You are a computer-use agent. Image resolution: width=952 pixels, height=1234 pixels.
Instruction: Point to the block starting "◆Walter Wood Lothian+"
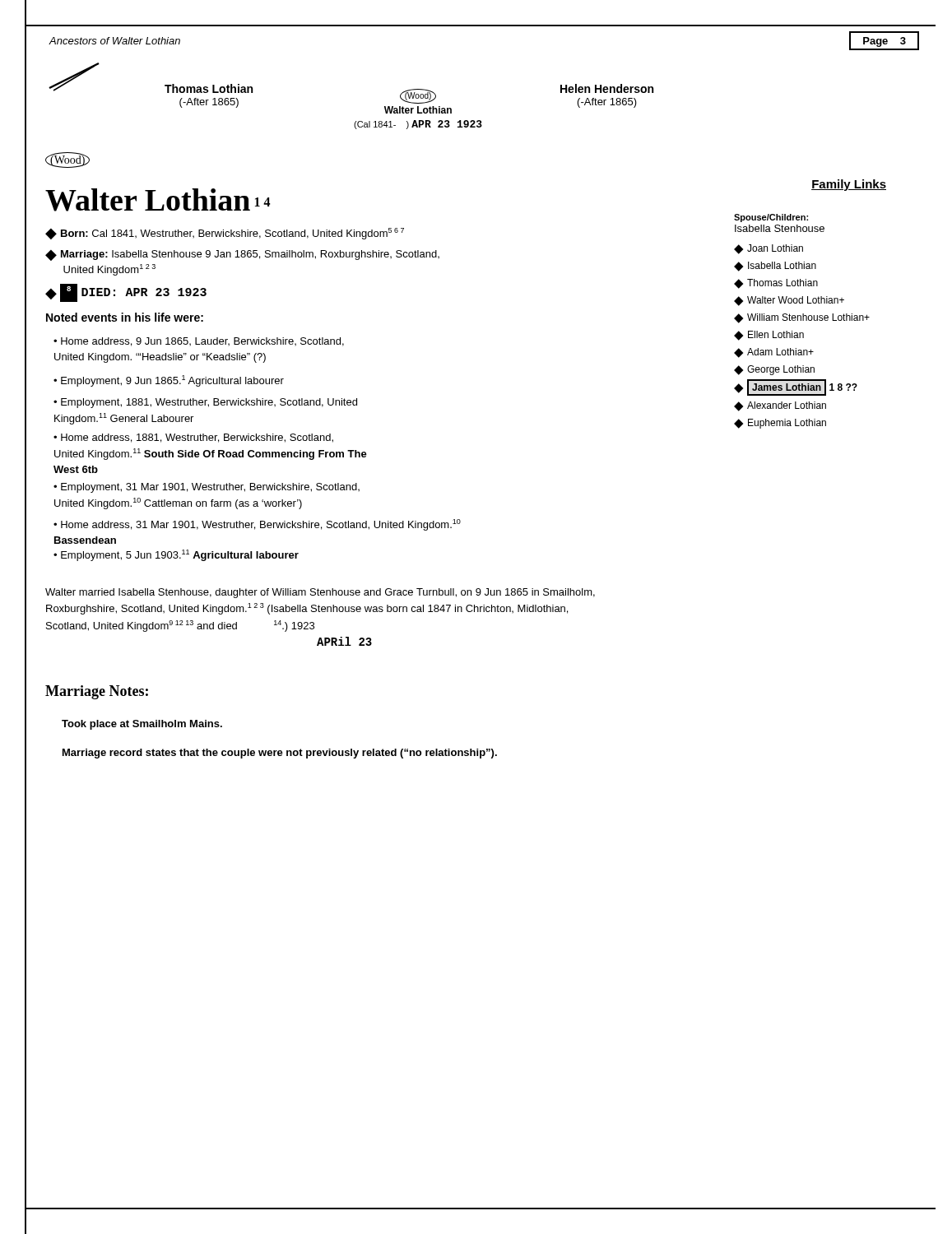point(789,300)
